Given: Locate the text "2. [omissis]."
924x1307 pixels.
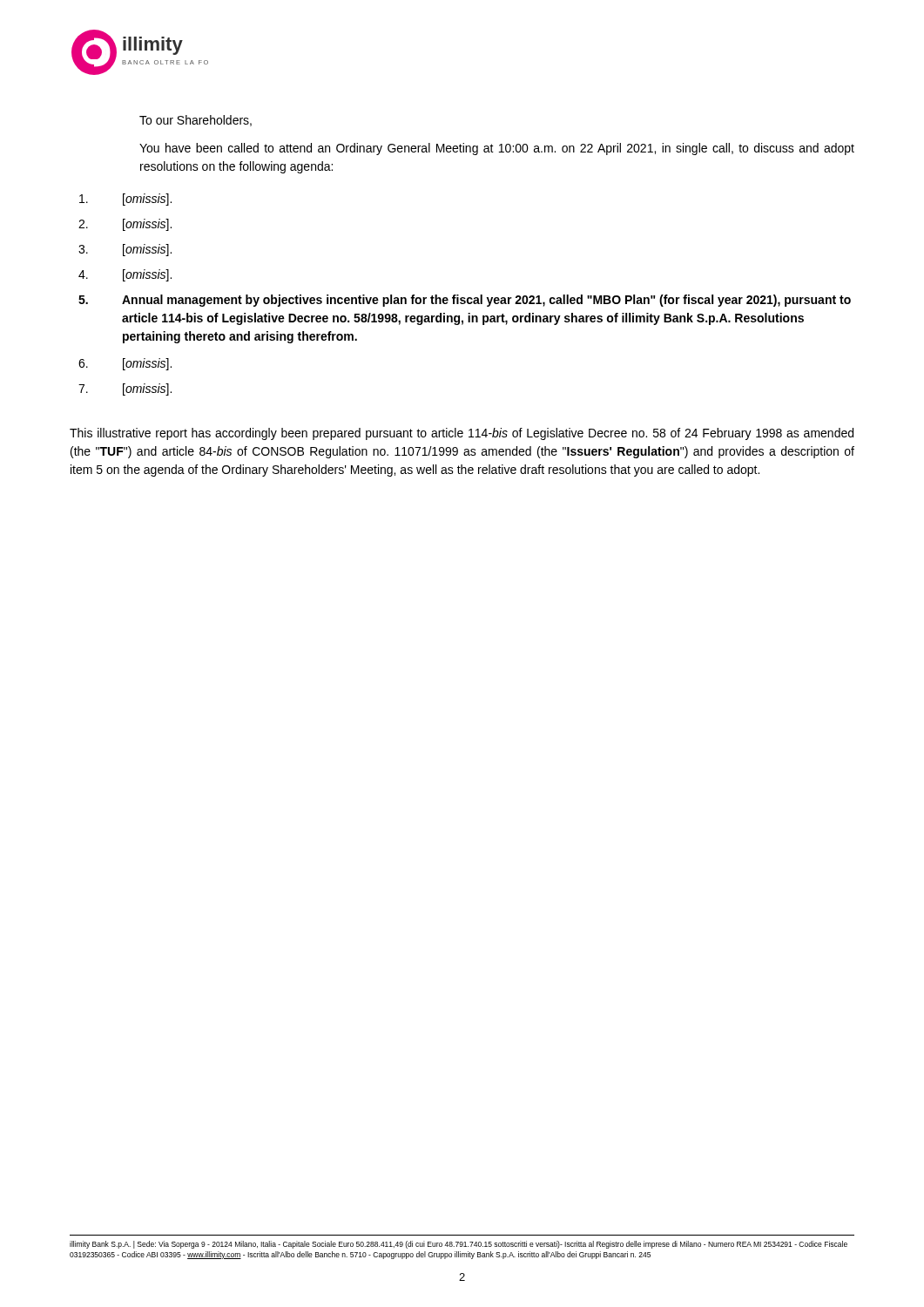Looking at the screenshot, I should [125, 225].
